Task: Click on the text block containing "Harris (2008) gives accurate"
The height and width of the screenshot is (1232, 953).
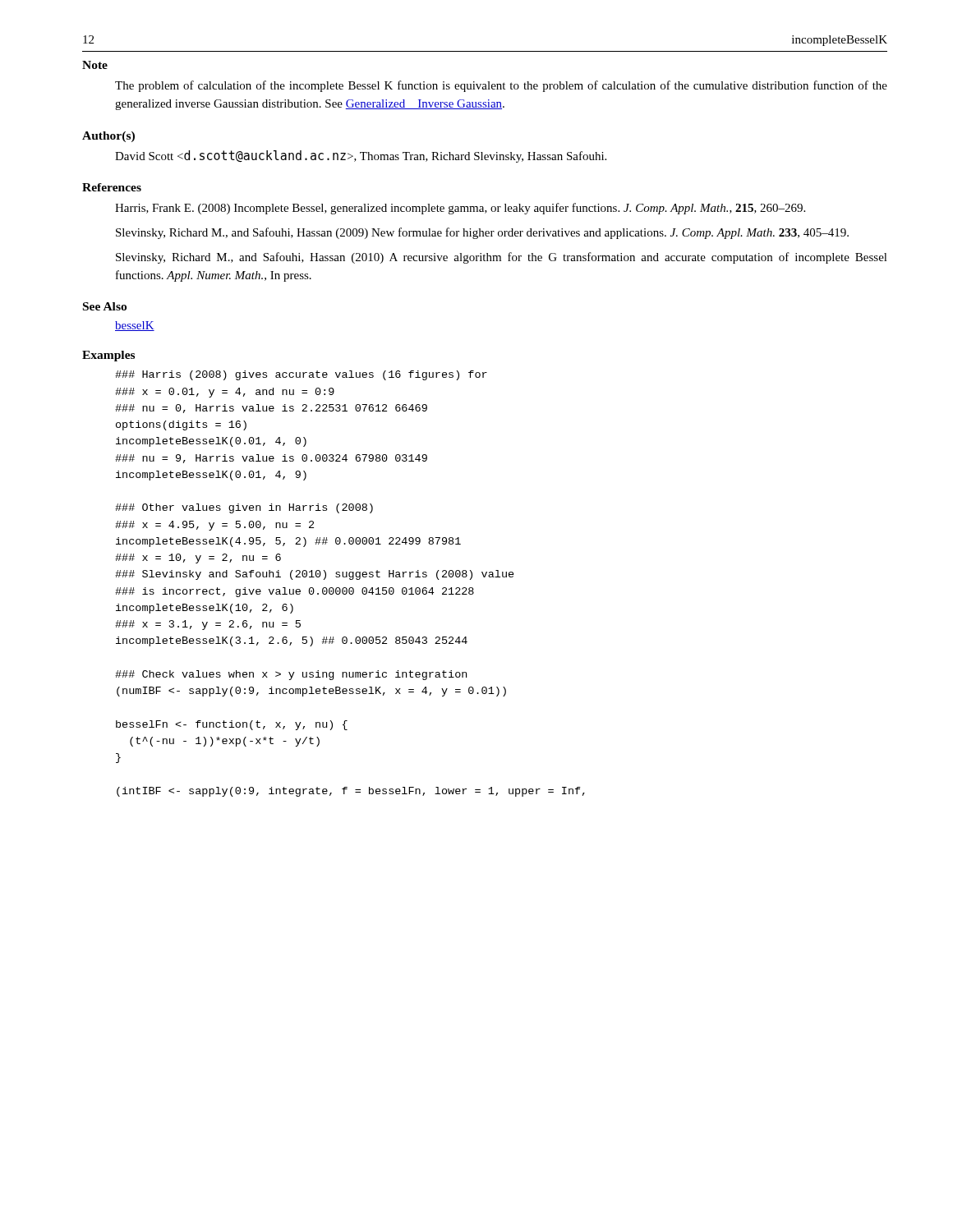Action: [351, 583]
